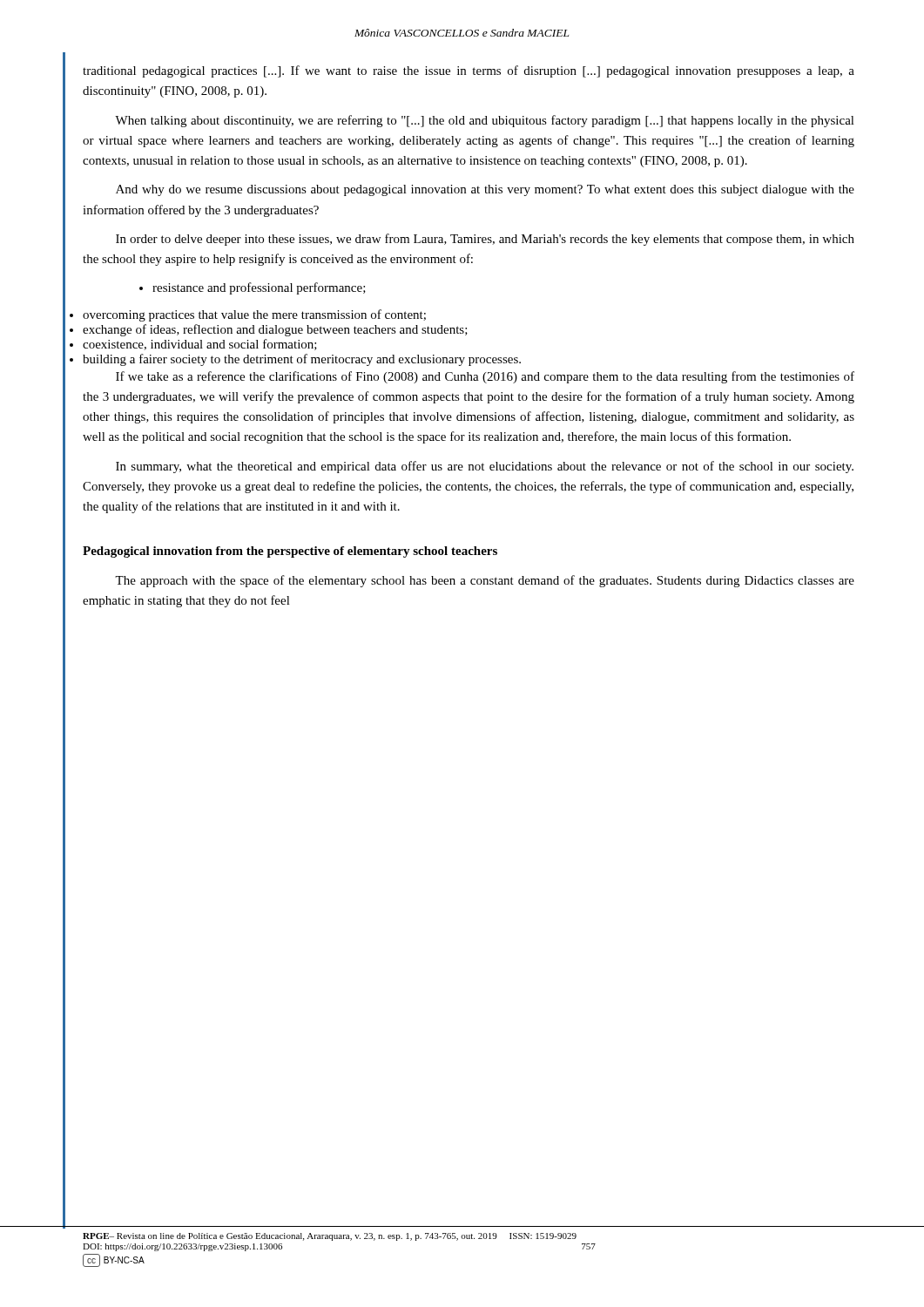
Task: Find the passage starting "When talking about discontinuity, we are referring"
Action: 469,141
